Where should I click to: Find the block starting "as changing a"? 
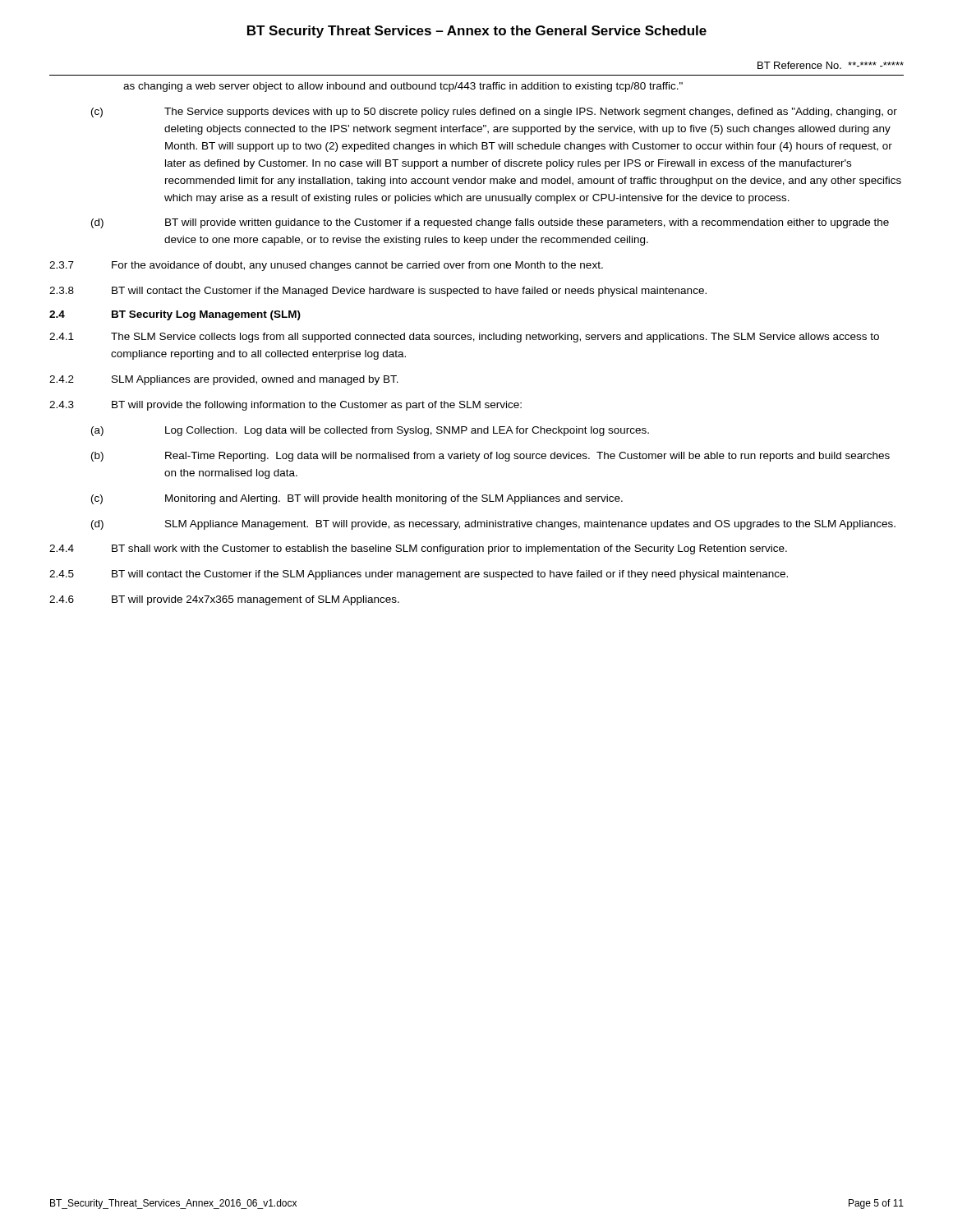(403, 86)
